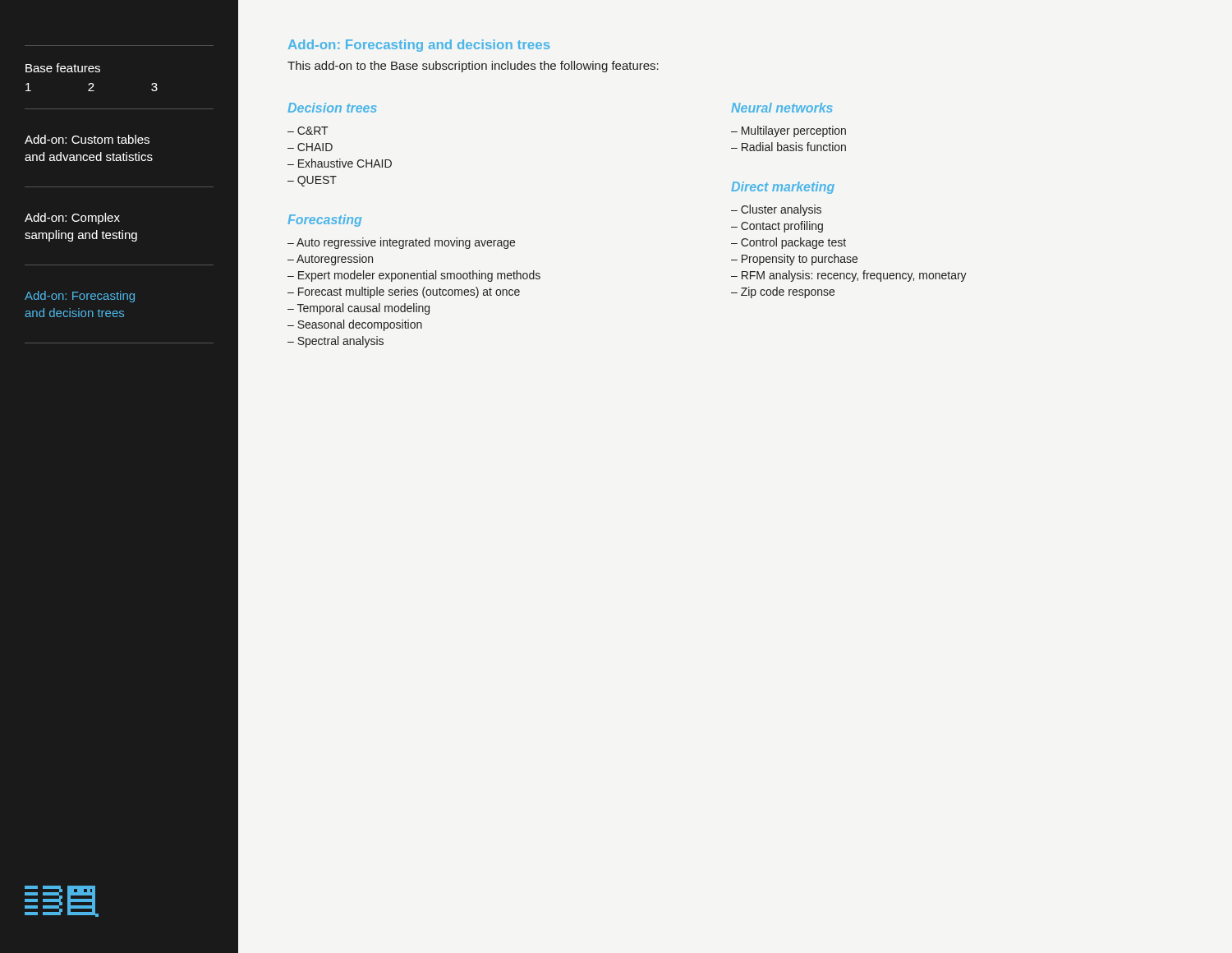Select the region starting "Add-on: Custom tablesand advanced"
1232x953 pixels.
tap(89, 148)
